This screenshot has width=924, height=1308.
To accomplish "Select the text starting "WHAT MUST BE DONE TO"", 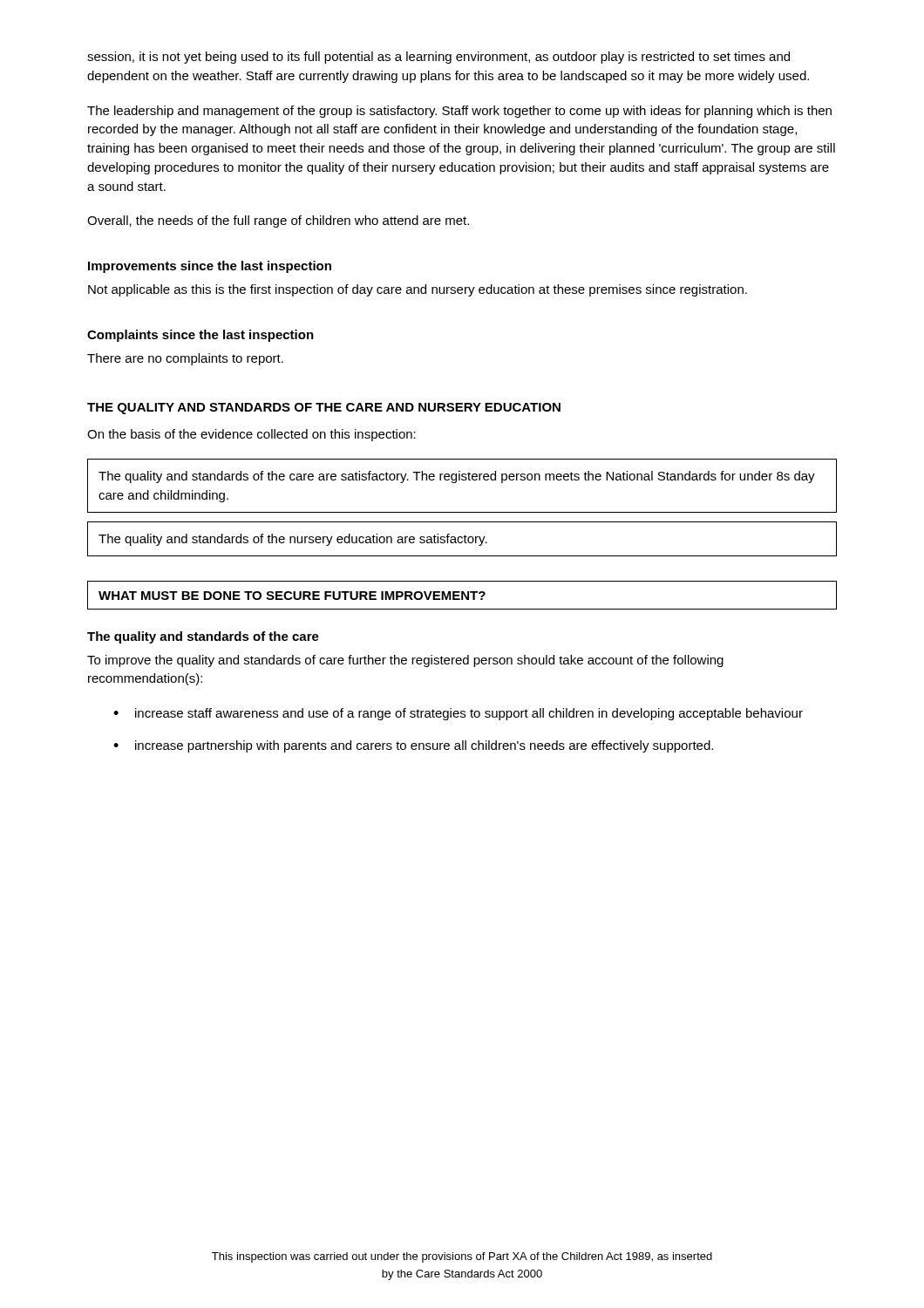I will click(x=292, y=595).
